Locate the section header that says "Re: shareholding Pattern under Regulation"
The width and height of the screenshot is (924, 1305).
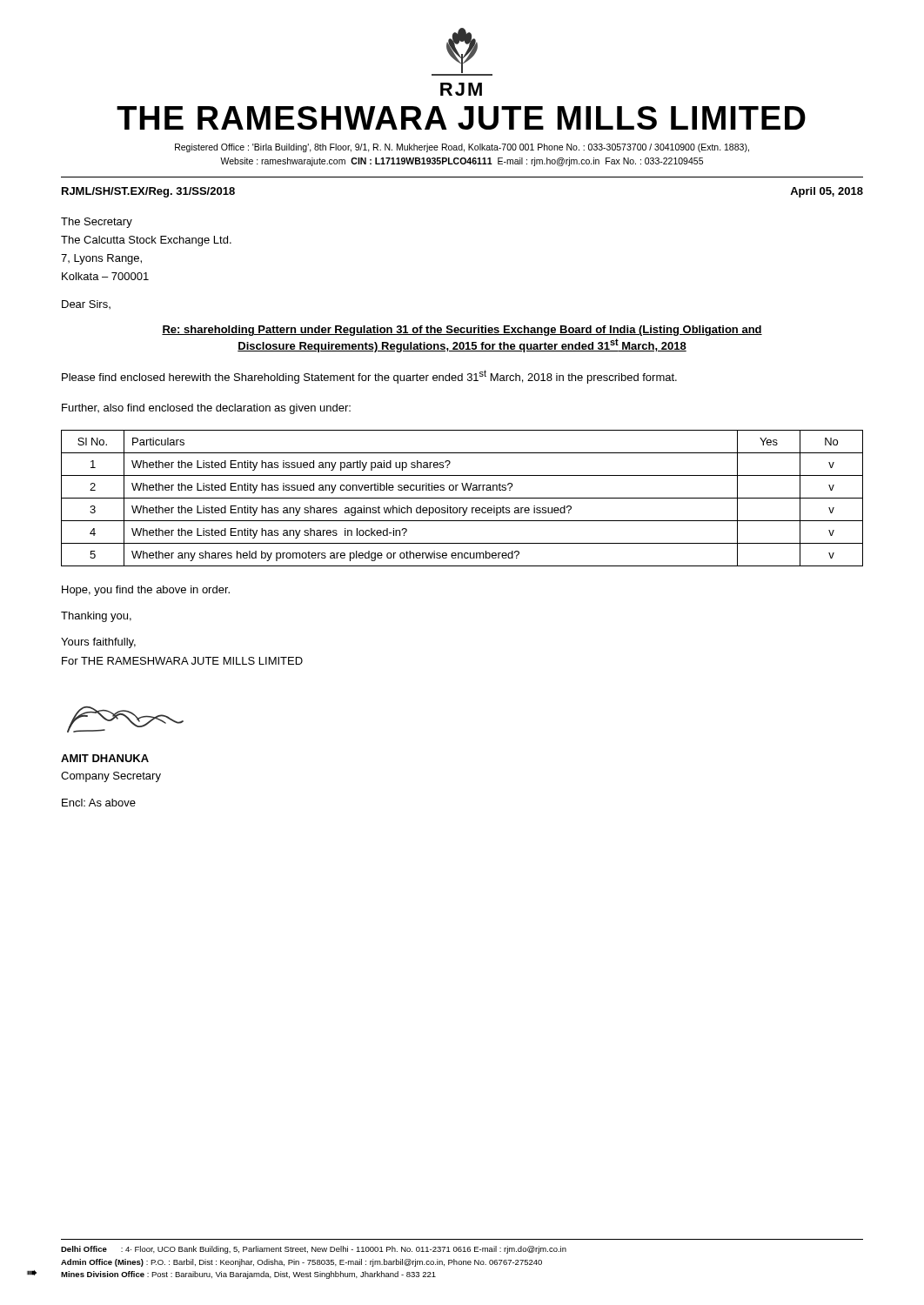pyautogui.click(x=462, y=338)
